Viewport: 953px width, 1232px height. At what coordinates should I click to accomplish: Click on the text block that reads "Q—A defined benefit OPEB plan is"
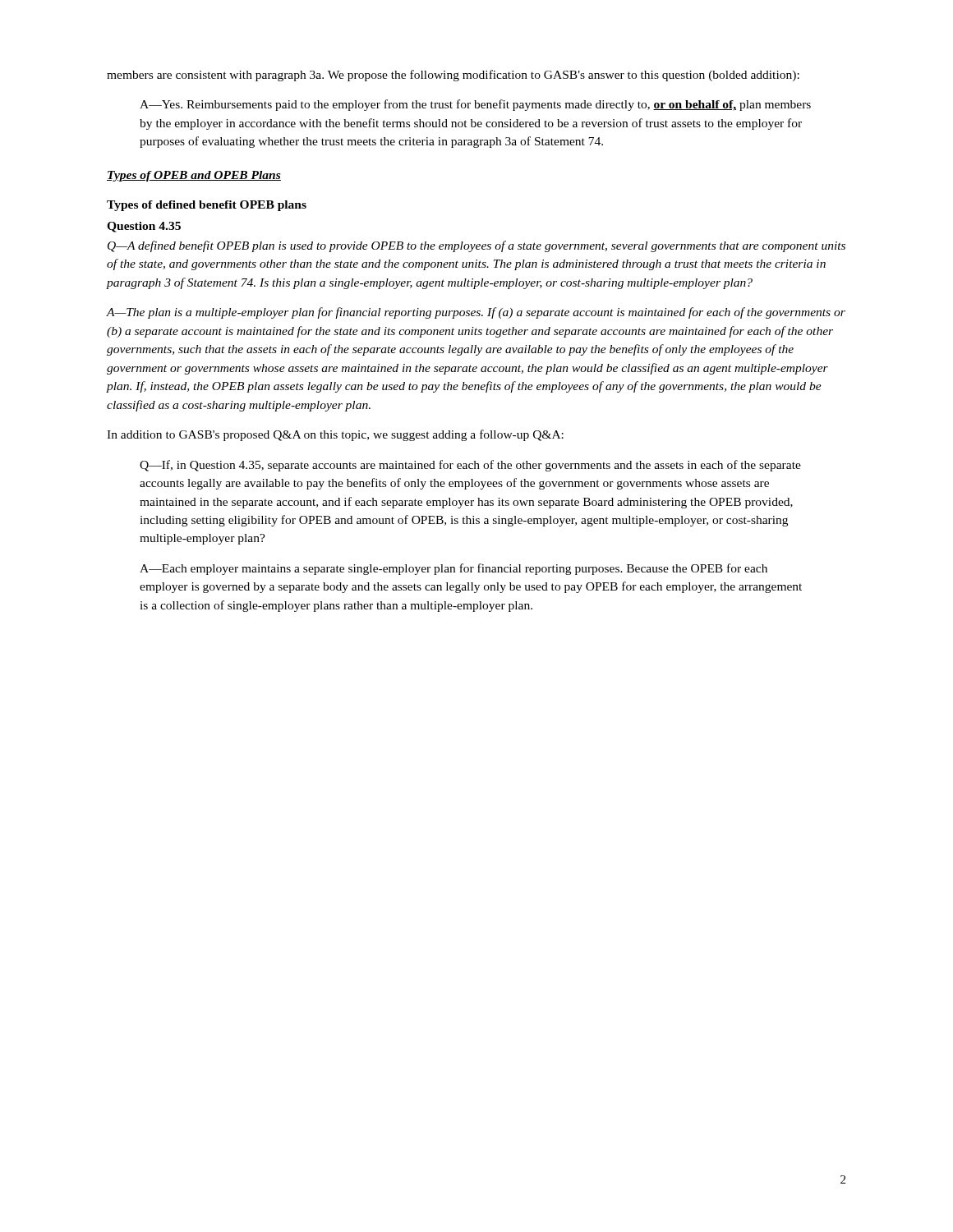tap(476, 263)
